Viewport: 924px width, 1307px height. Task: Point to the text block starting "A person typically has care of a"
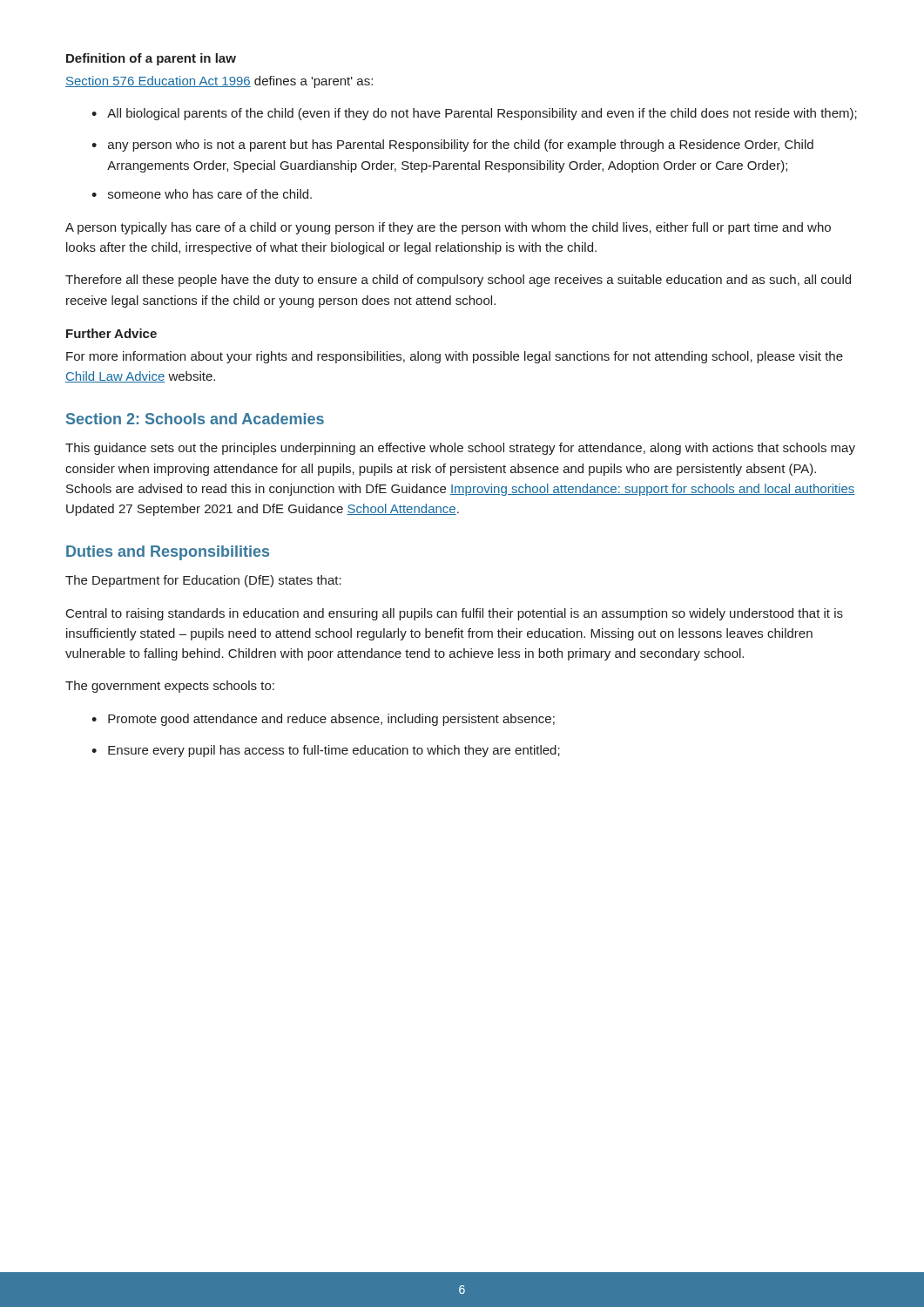tap(448, 237)
